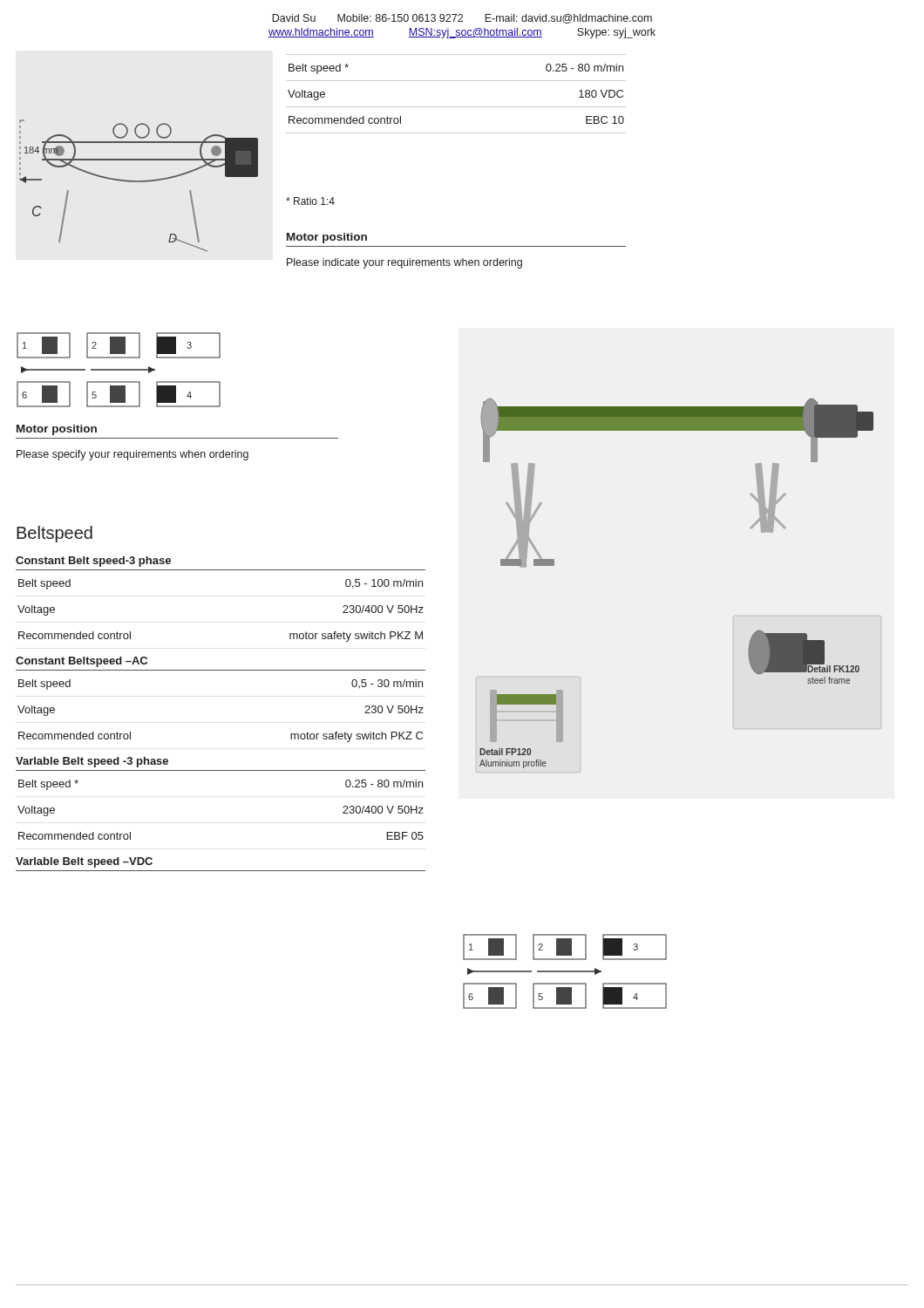Locate the text "Varlable Belt speed –VDC"
Image resolution: width=924 pixels, height=1308 pixels.
[x=84, y=861]
